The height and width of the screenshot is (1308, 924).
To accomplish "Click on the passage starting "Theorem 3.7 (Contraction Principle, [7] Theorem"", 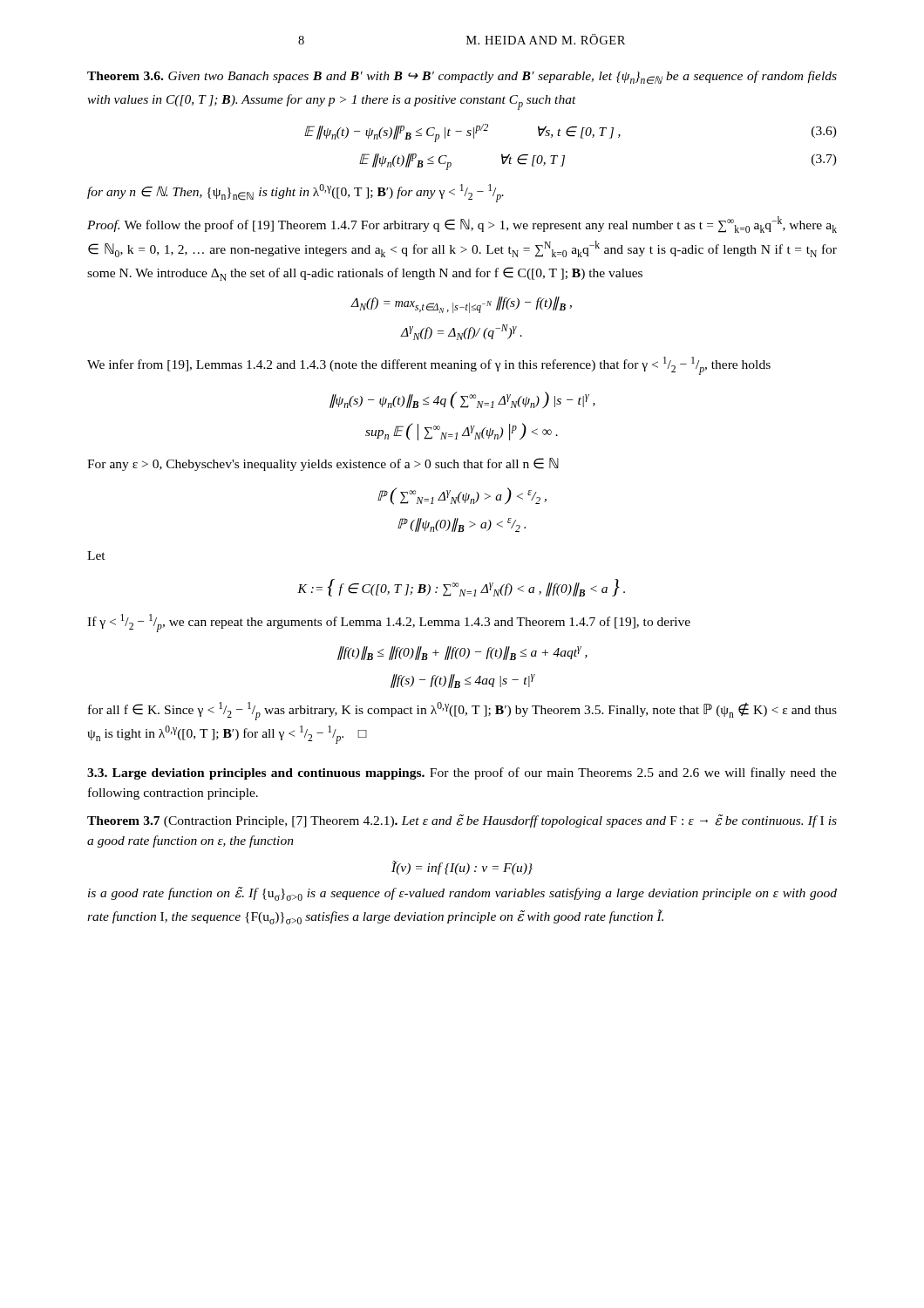I will point(462,869).
